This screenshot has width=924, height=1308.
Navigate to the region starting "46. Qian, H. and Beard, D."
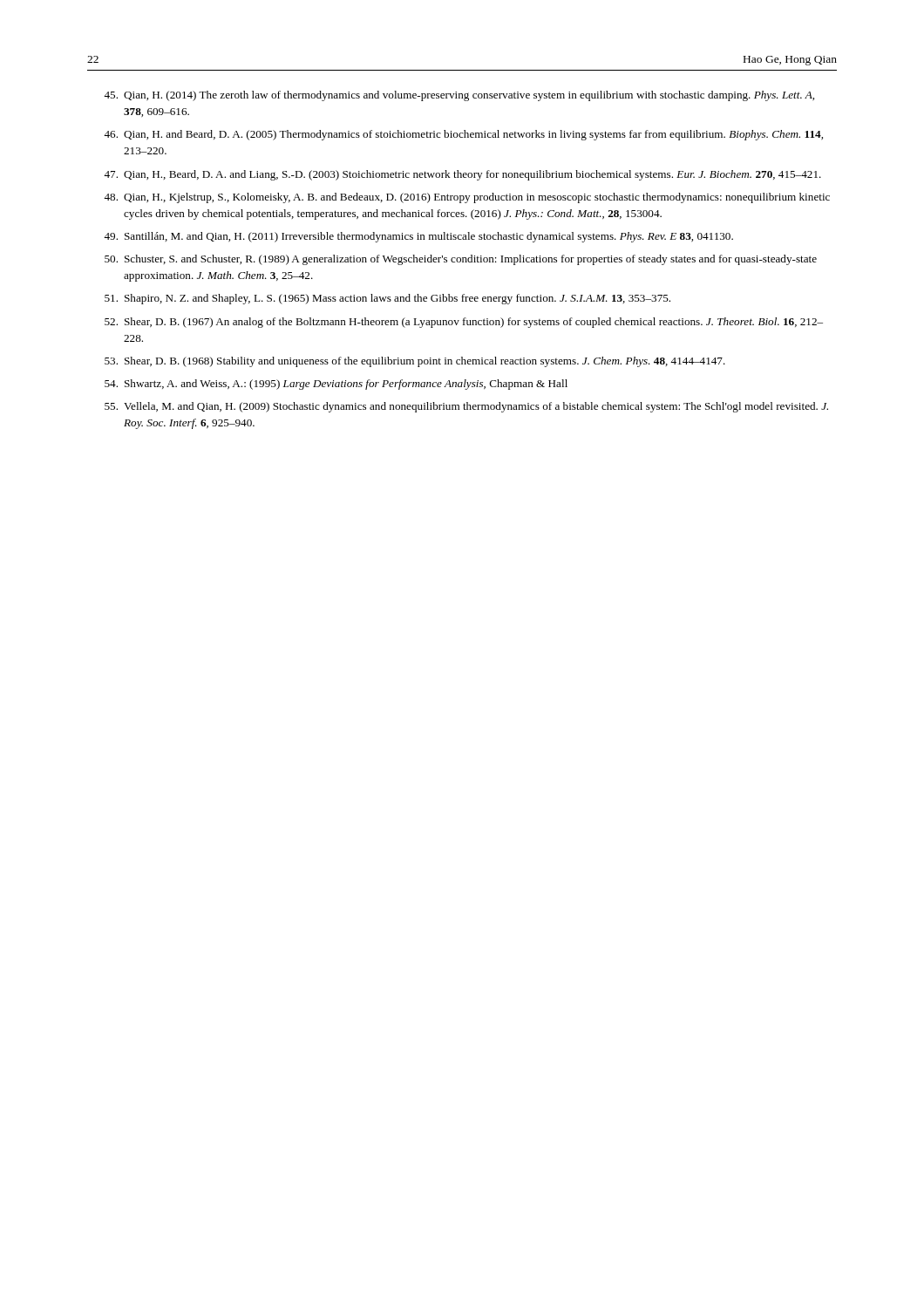coord(462,143)
